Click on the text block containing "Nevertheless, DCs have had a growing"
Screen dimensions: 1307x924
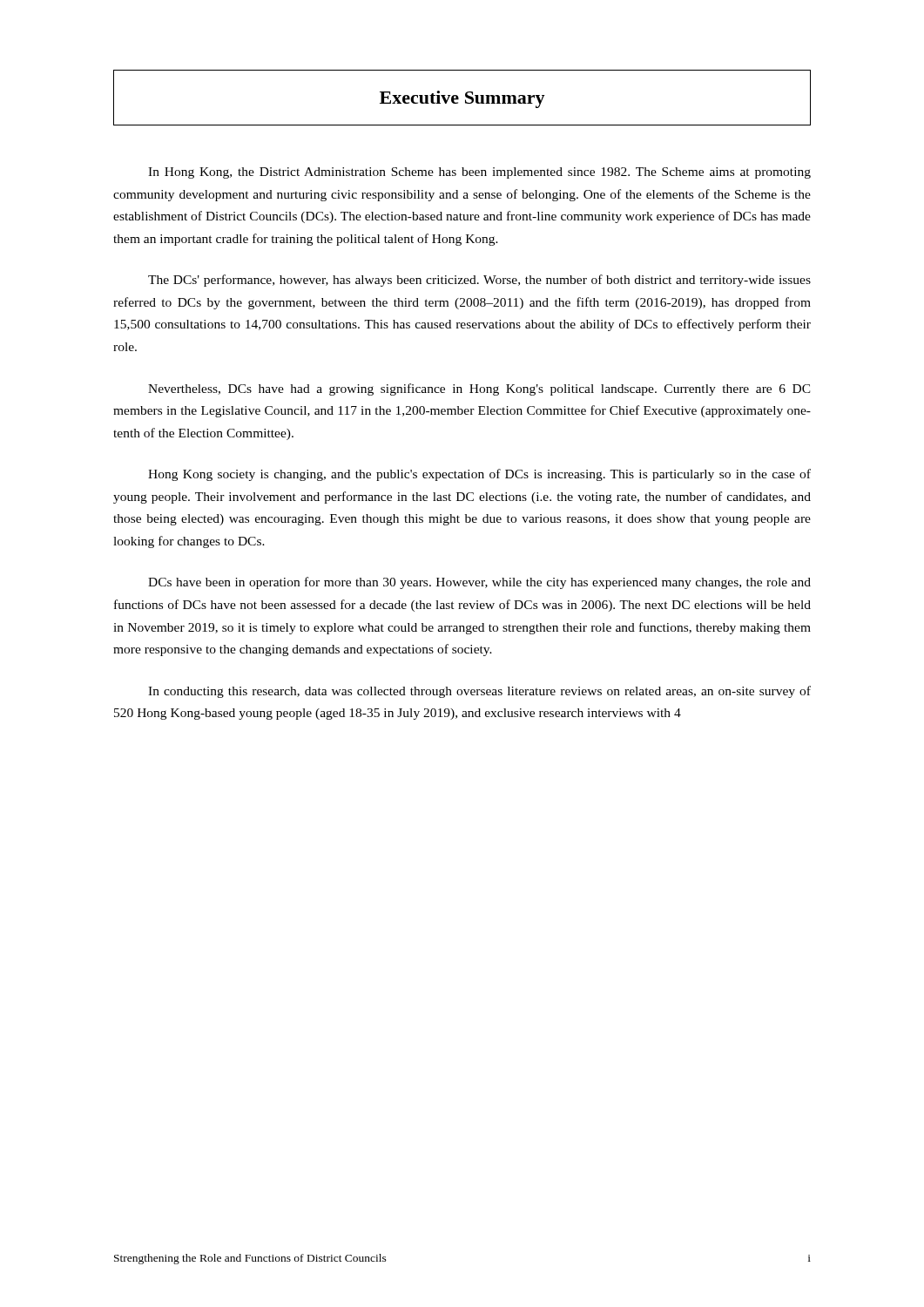[462, 410]
